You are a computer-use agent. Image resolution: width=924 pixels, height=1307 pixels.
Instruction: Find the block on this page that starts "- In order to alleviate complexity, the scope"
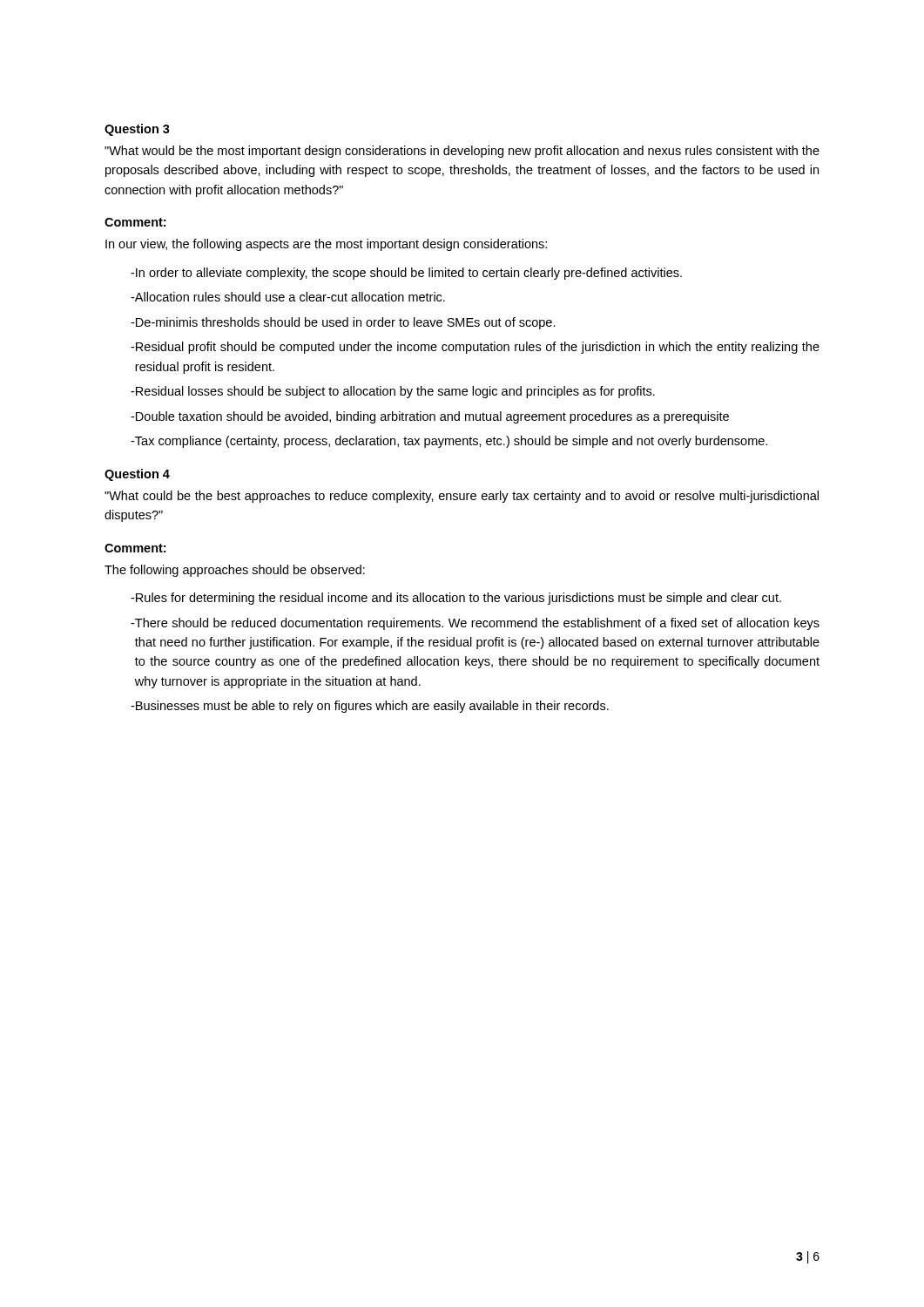point(462,273)
